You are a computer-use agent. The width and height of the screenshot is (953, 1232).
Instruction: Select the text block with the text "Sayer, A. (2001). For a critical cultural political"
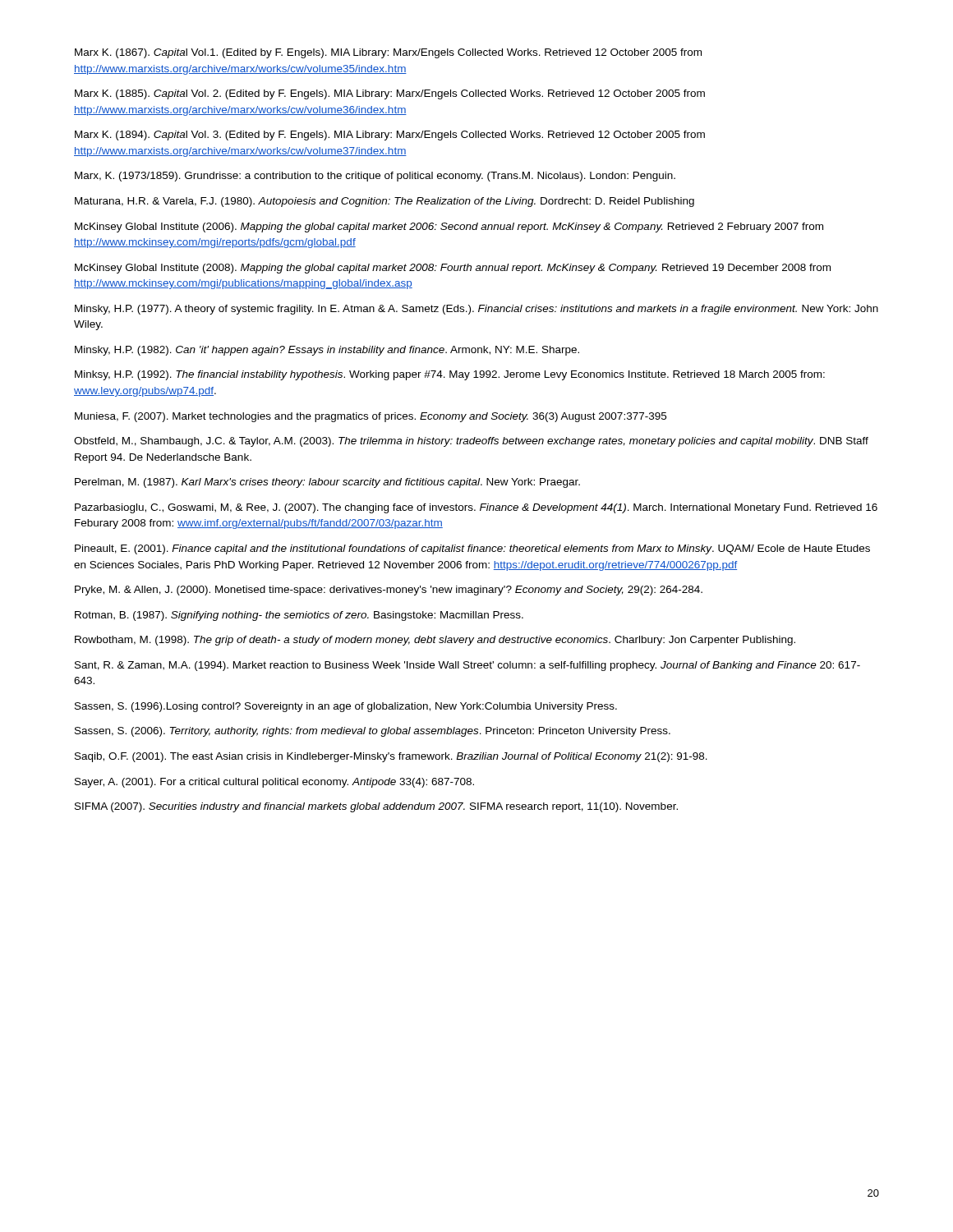275,781
